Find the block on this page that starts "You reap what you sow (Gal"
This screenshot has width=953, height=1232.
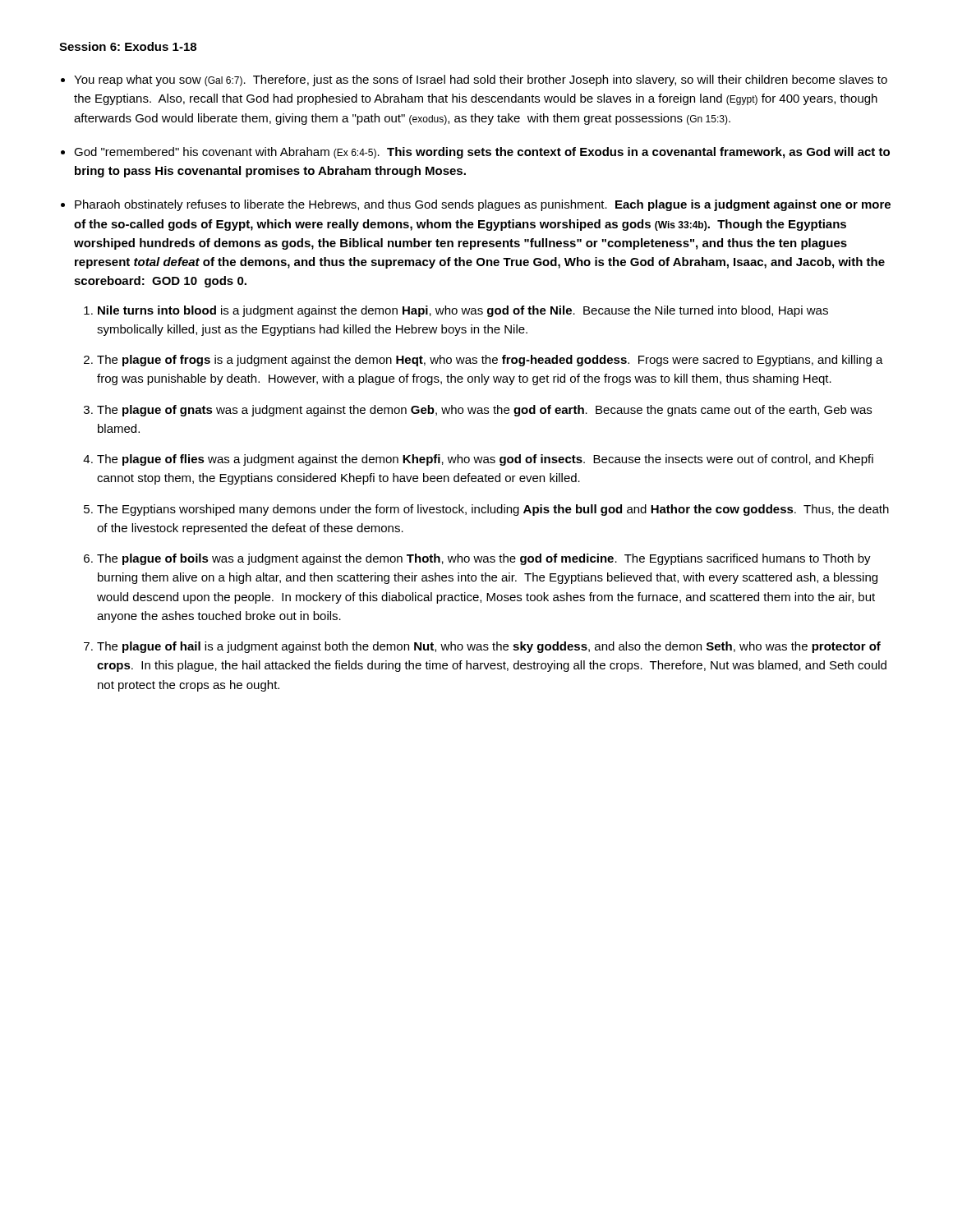pos(481,98)
